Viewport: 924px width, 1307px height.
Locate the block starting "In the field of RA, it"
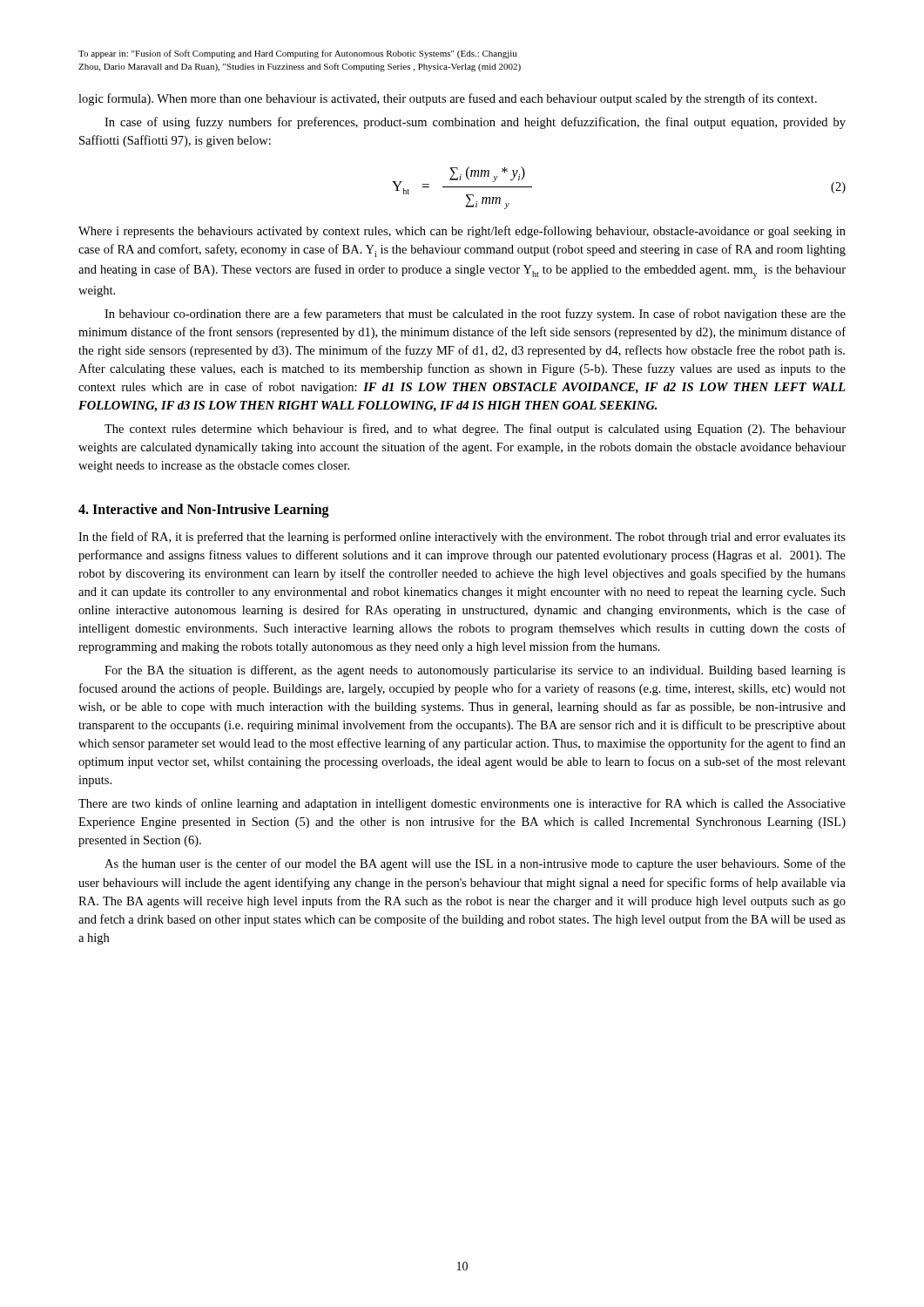462,737
